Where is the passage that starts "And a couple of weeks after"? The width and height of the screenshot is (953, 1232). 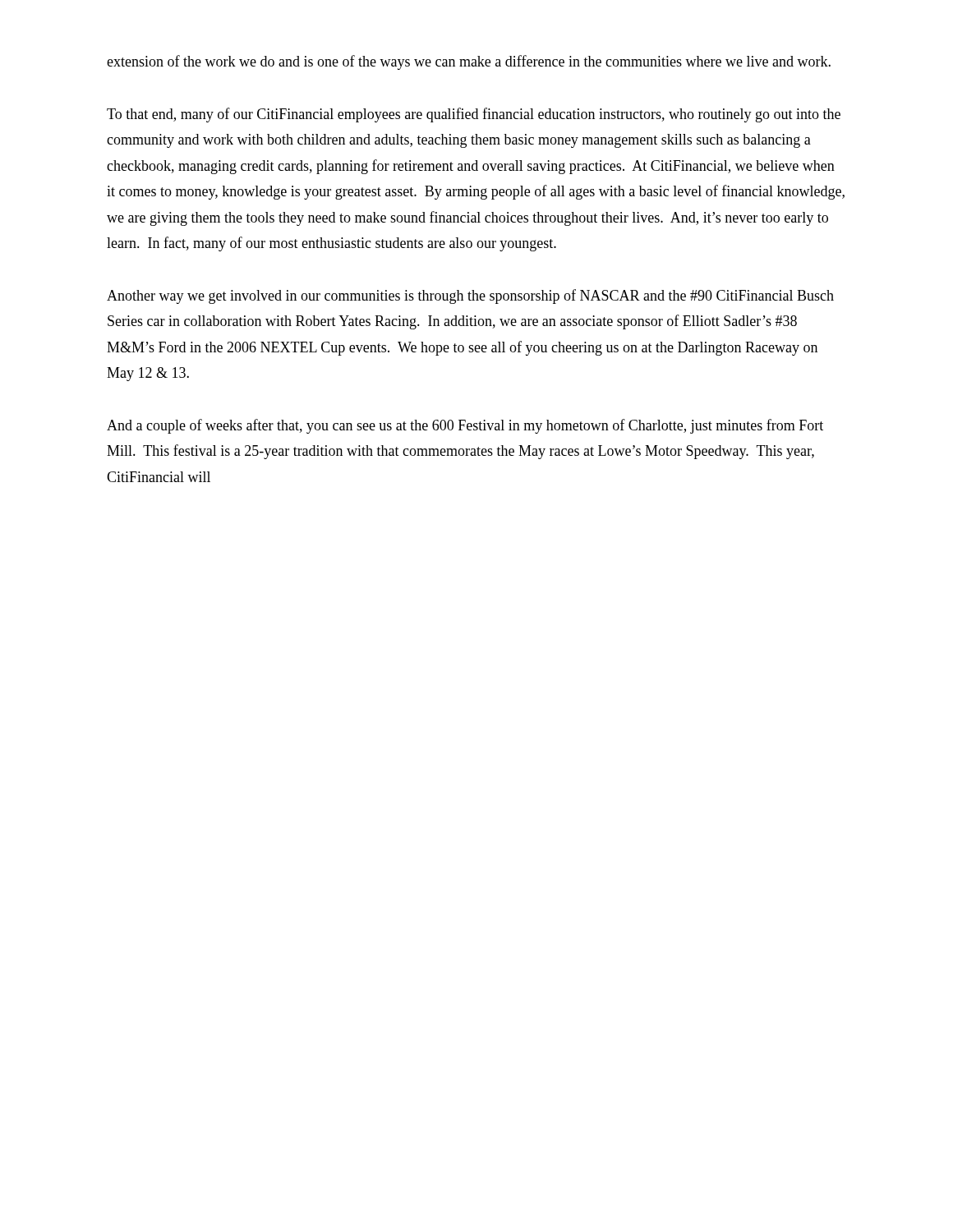tap(465, 451)
